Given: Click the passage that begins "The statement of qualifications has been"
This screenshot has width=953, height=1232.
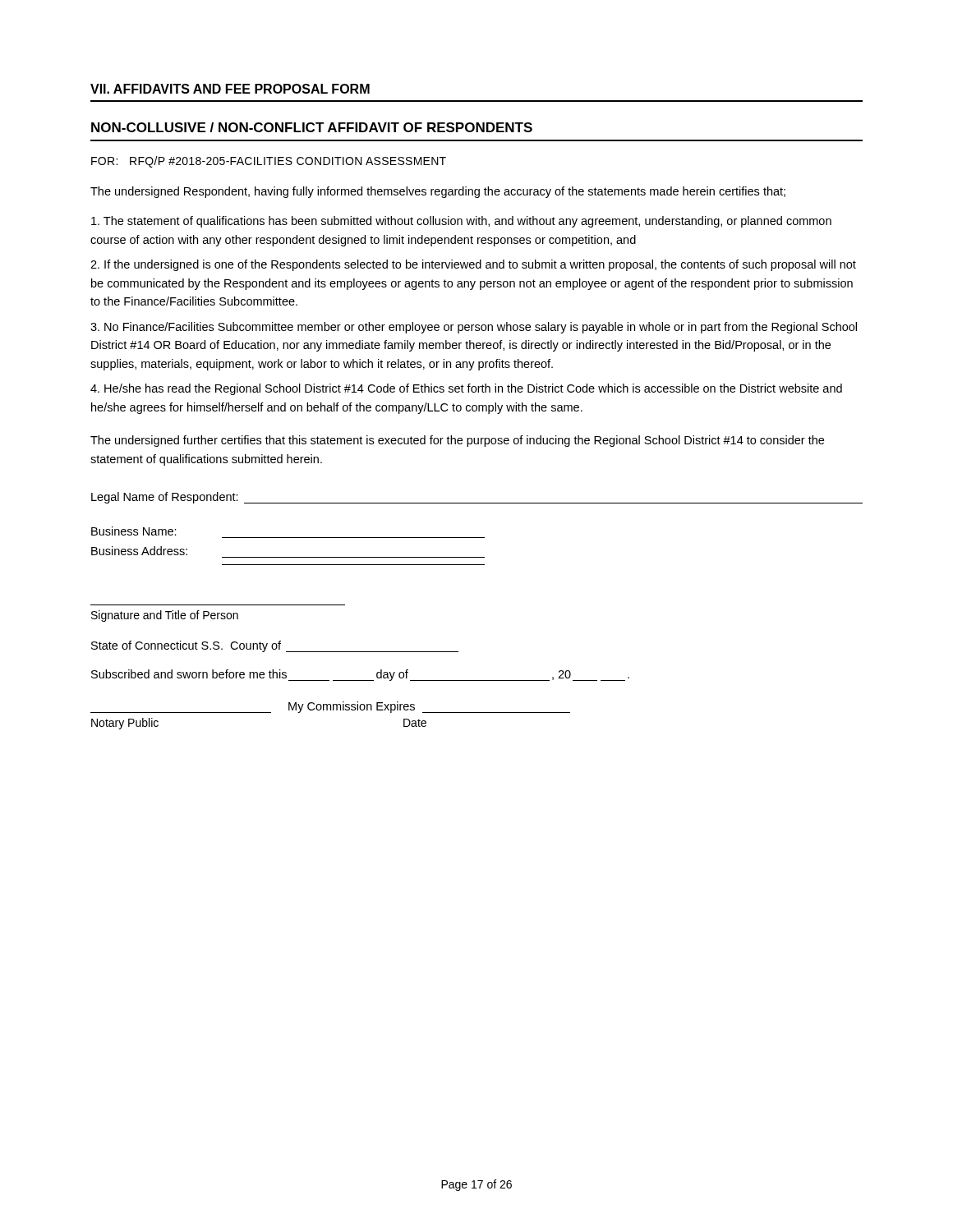Looking at the screenshot, I should click(x=461, y=231).
